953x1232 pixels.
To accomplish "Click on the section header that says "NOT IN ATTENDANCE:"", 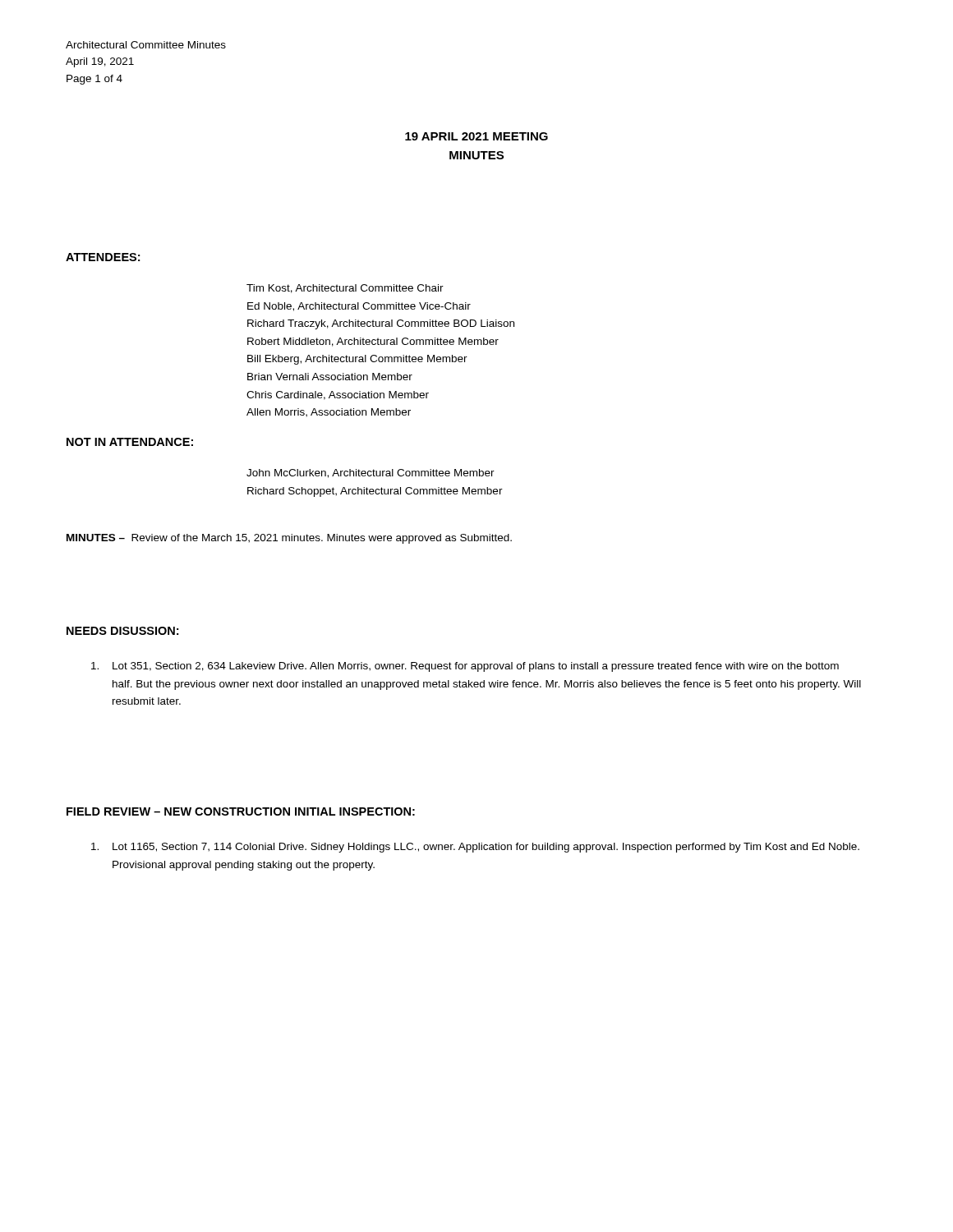I will click(x=130, y=442).
